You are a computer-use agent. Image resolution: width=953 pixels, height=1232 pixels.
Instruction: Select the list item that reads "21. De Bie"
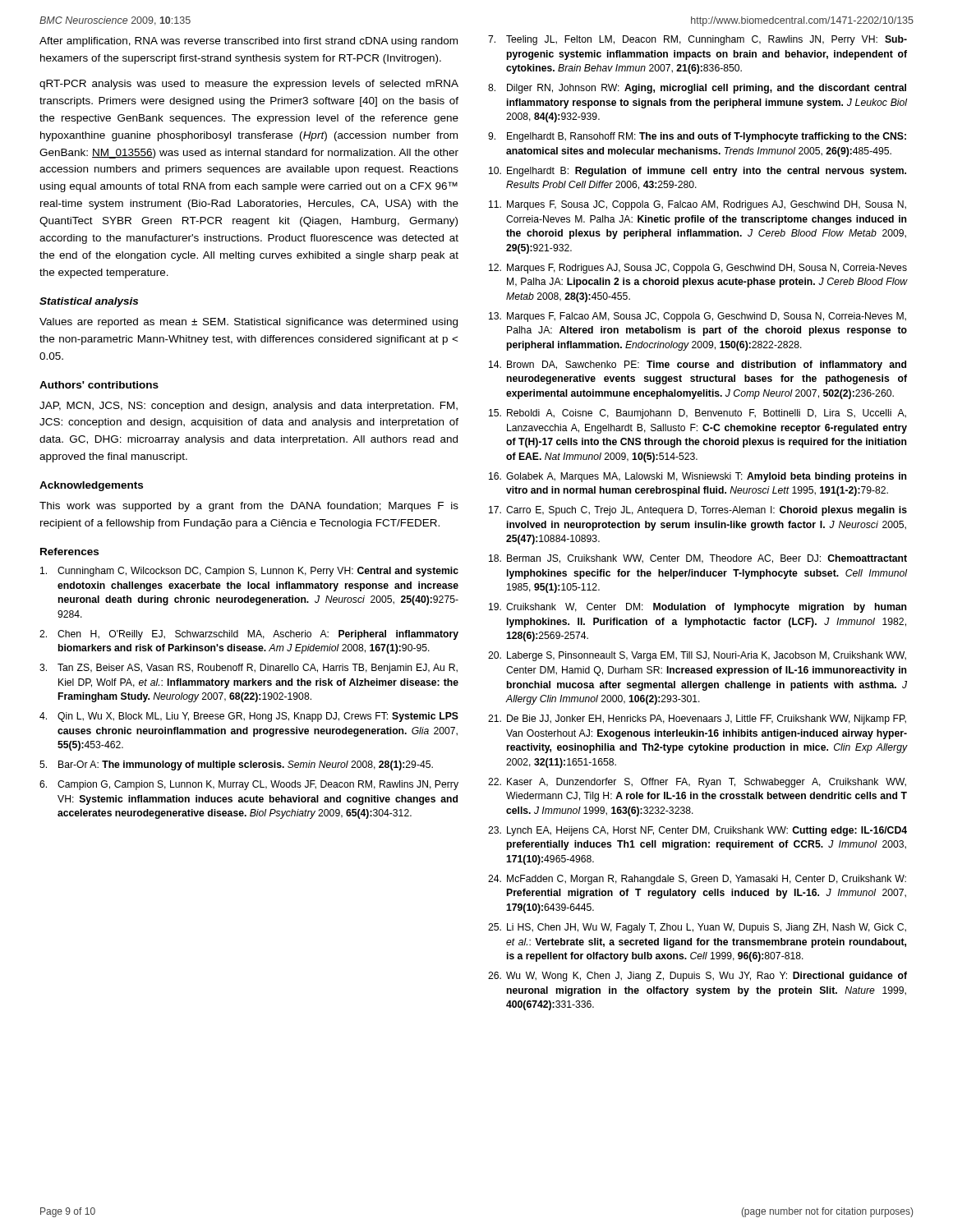click(698, 741)
